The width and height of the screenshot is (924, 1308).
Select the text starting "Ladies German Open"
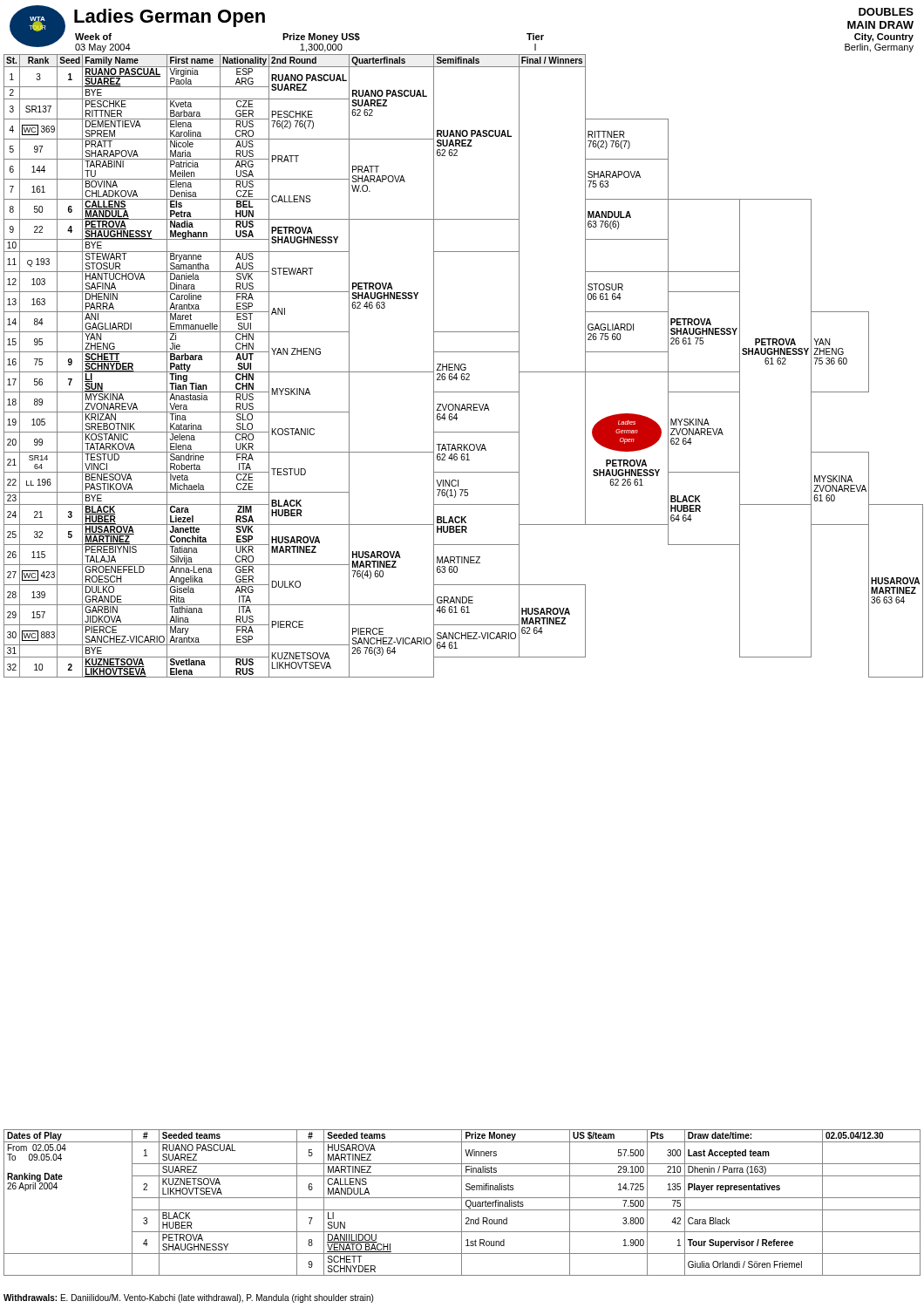pyautogui.click(x=170, y=16)
